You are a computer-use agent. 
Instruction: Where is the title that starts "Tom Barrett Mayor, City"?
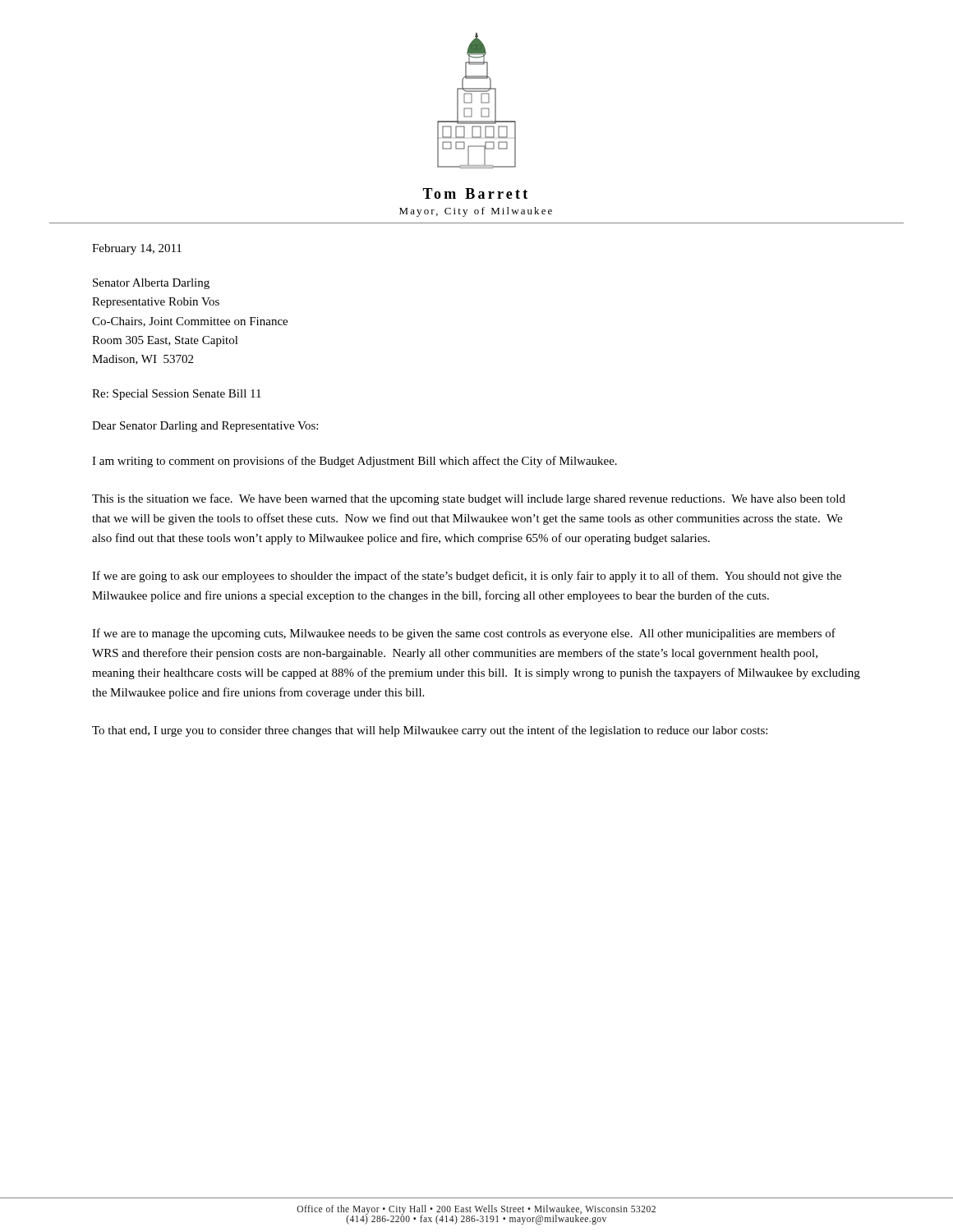coord(476,202)
